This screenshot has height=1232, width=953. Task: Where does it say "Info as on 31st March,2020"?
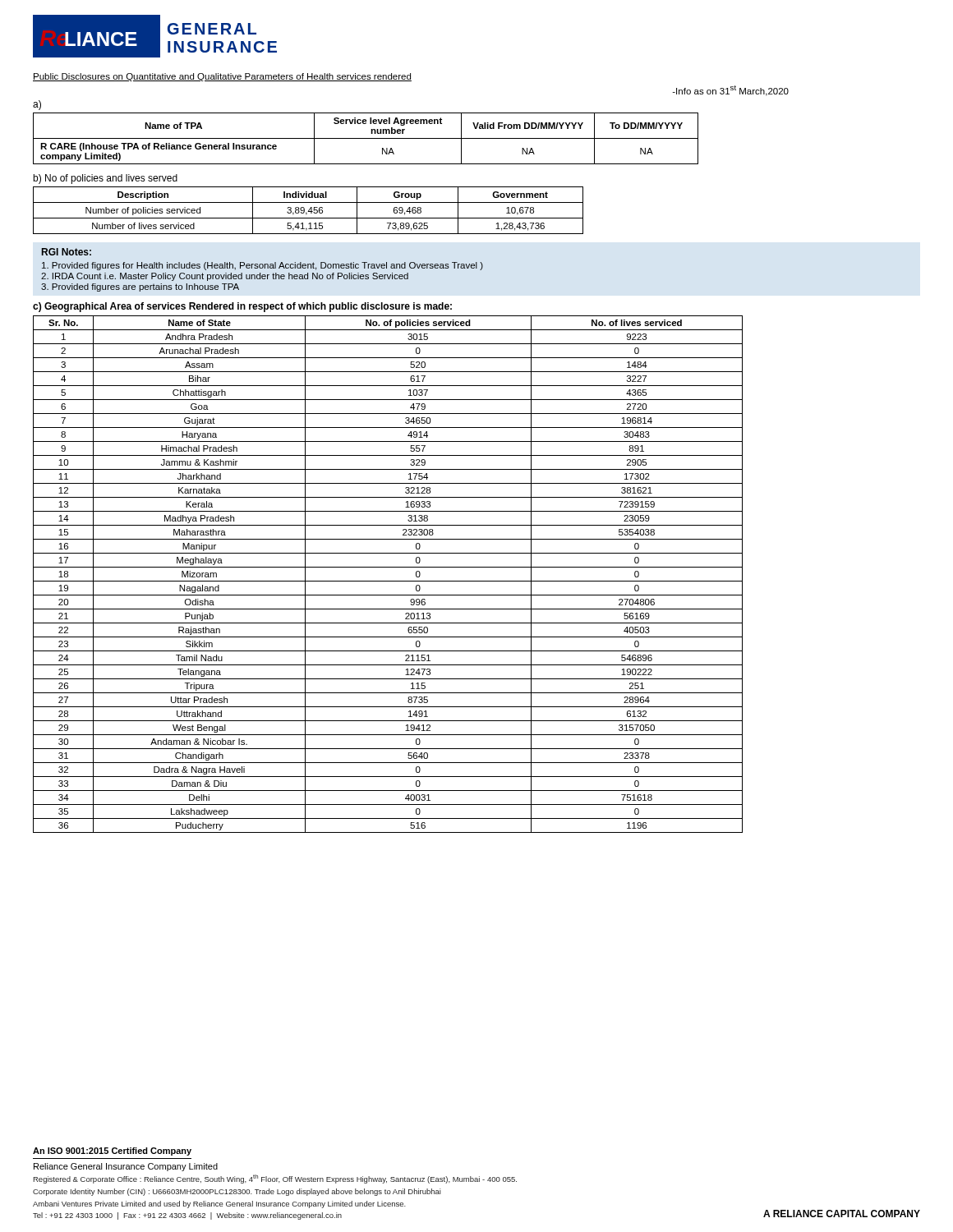pos(730,89)
